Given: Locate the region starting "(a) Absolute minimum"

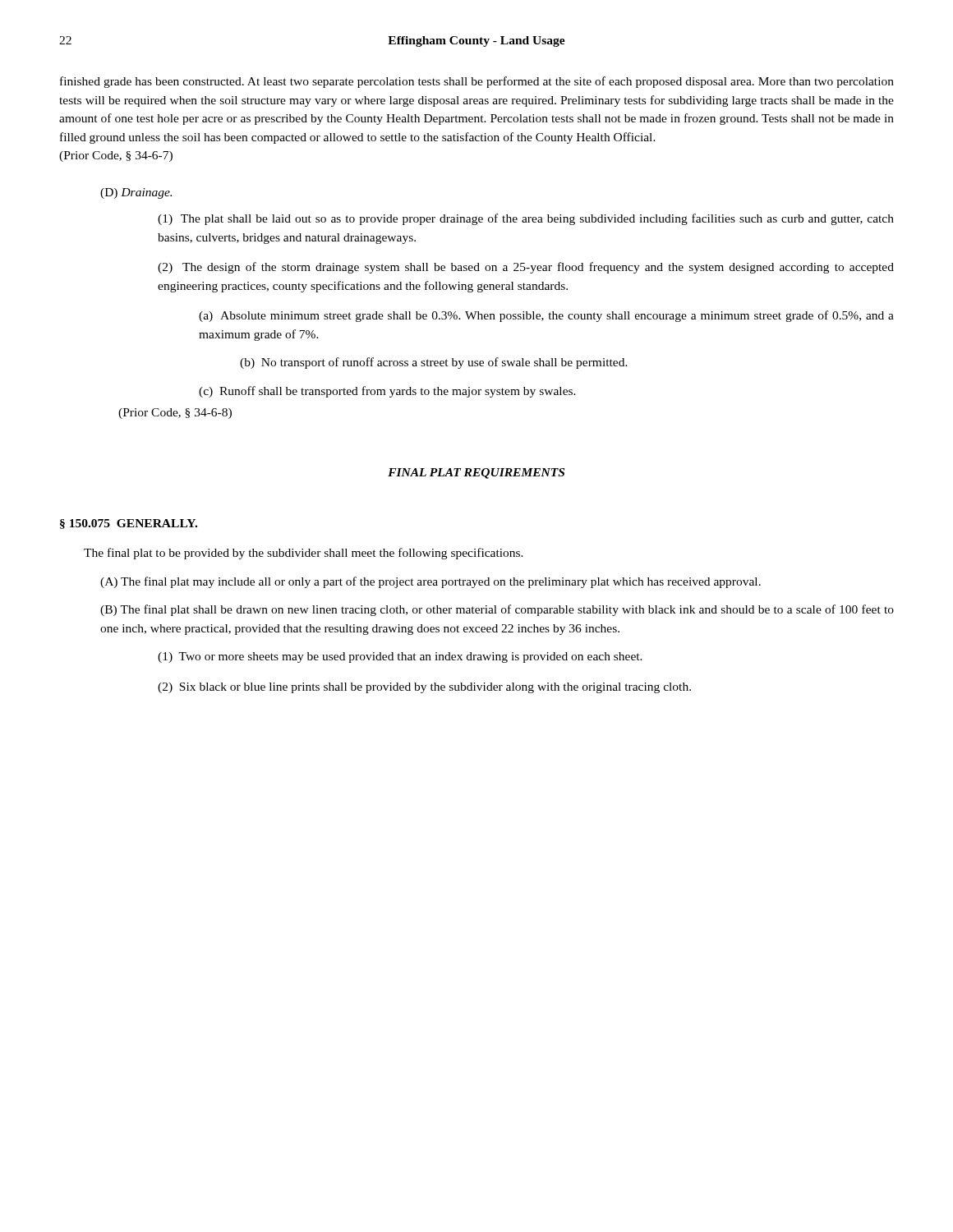Looking at the screenshot, I should [x=546, y=324].
